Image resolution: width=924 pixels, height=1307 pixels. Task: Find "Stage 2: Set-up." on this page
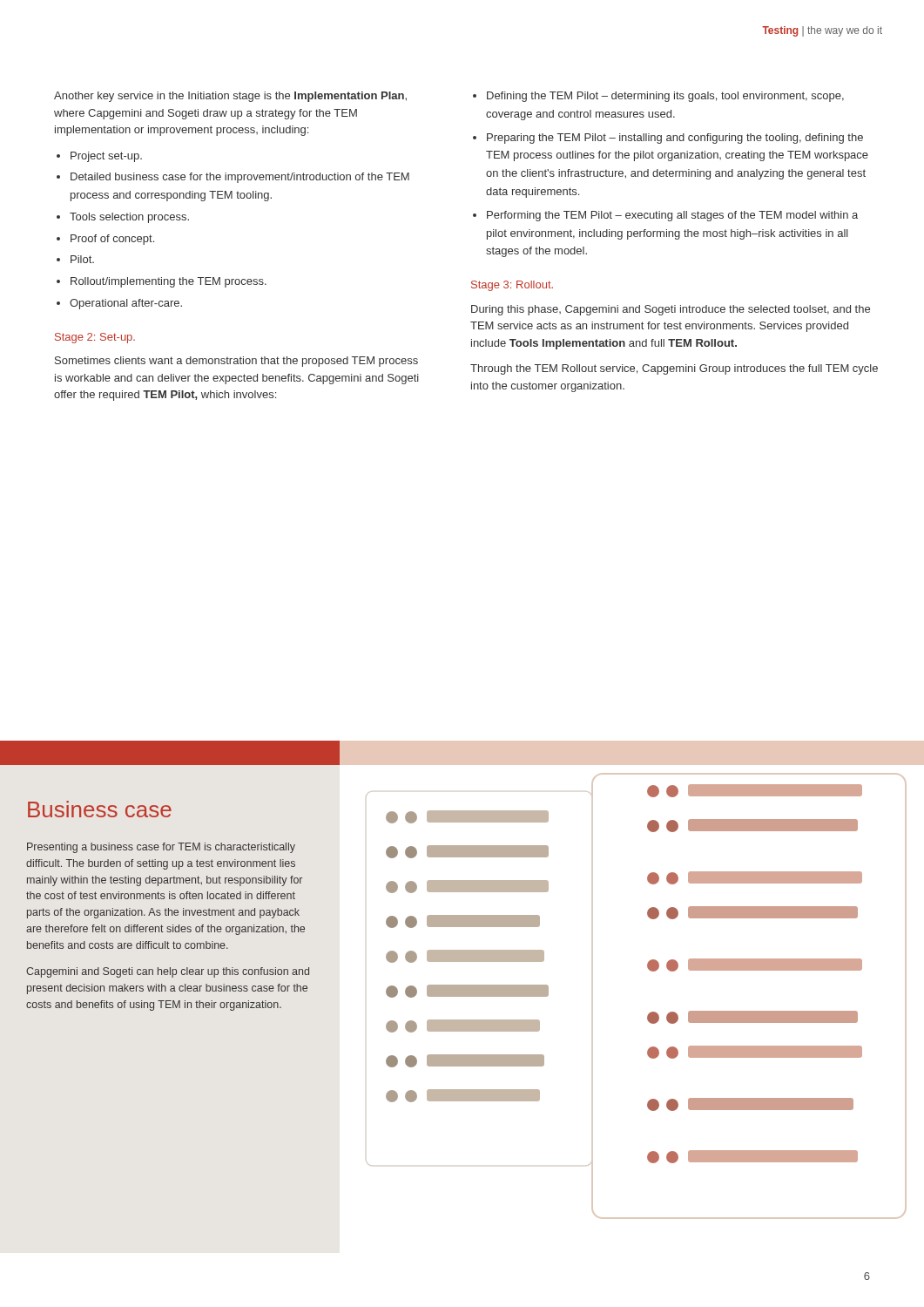[x=95, y=338]
